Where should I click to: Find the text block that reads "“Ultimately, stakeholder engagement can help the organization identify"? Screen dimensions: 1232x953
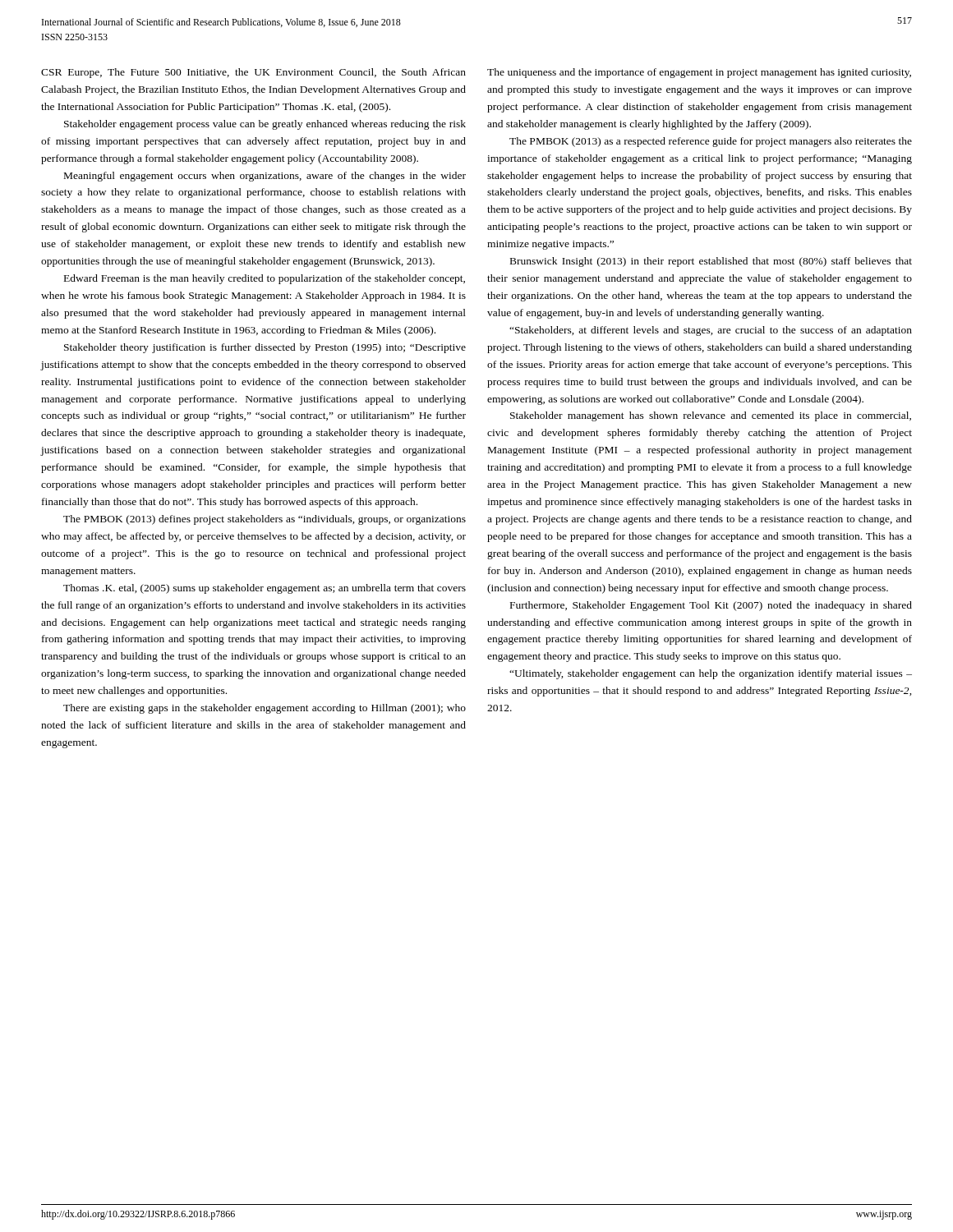tap(700, 691)
